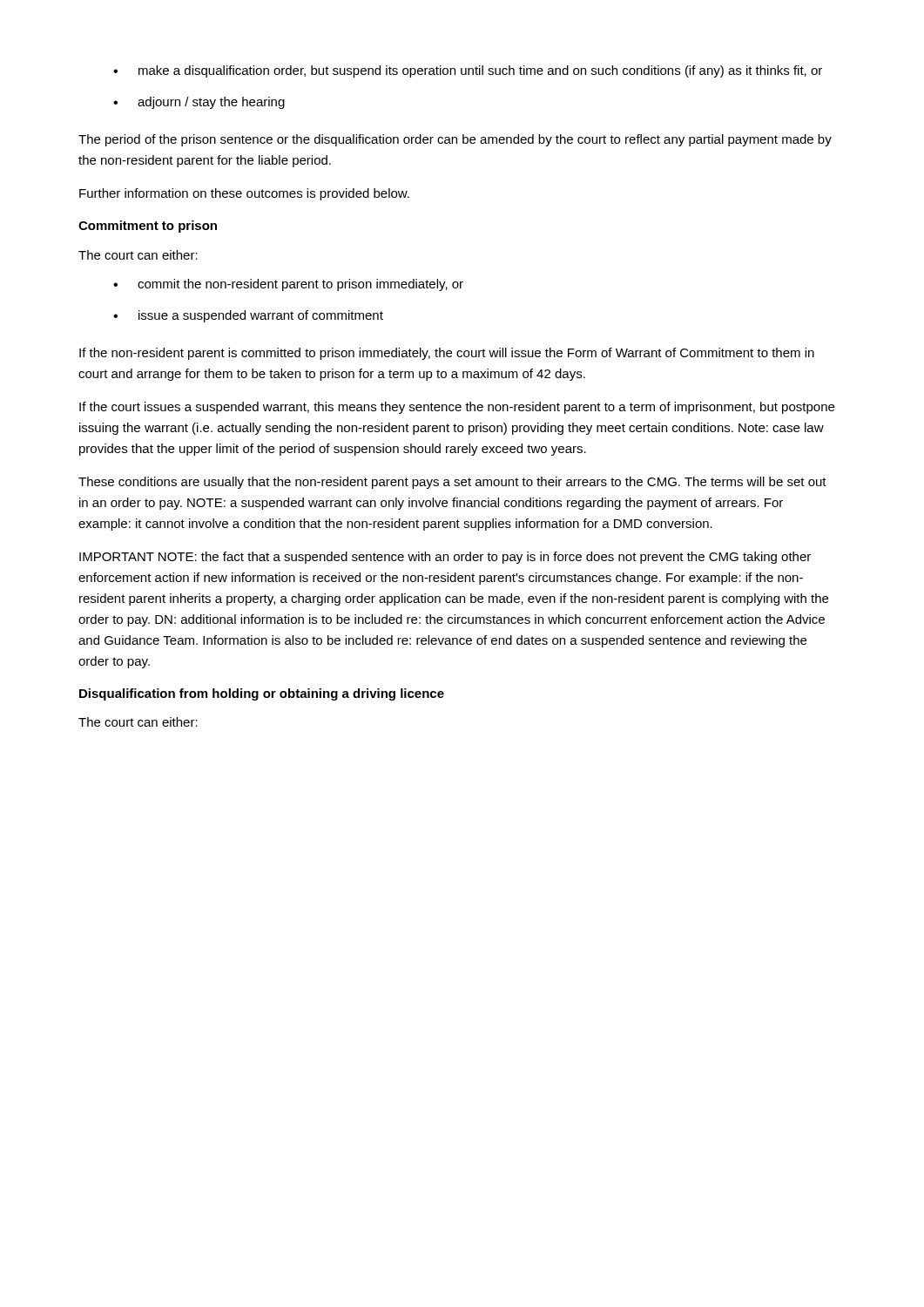Locate the text block starting "Further information on these outcomes is provided"

[x=244, y=193]
